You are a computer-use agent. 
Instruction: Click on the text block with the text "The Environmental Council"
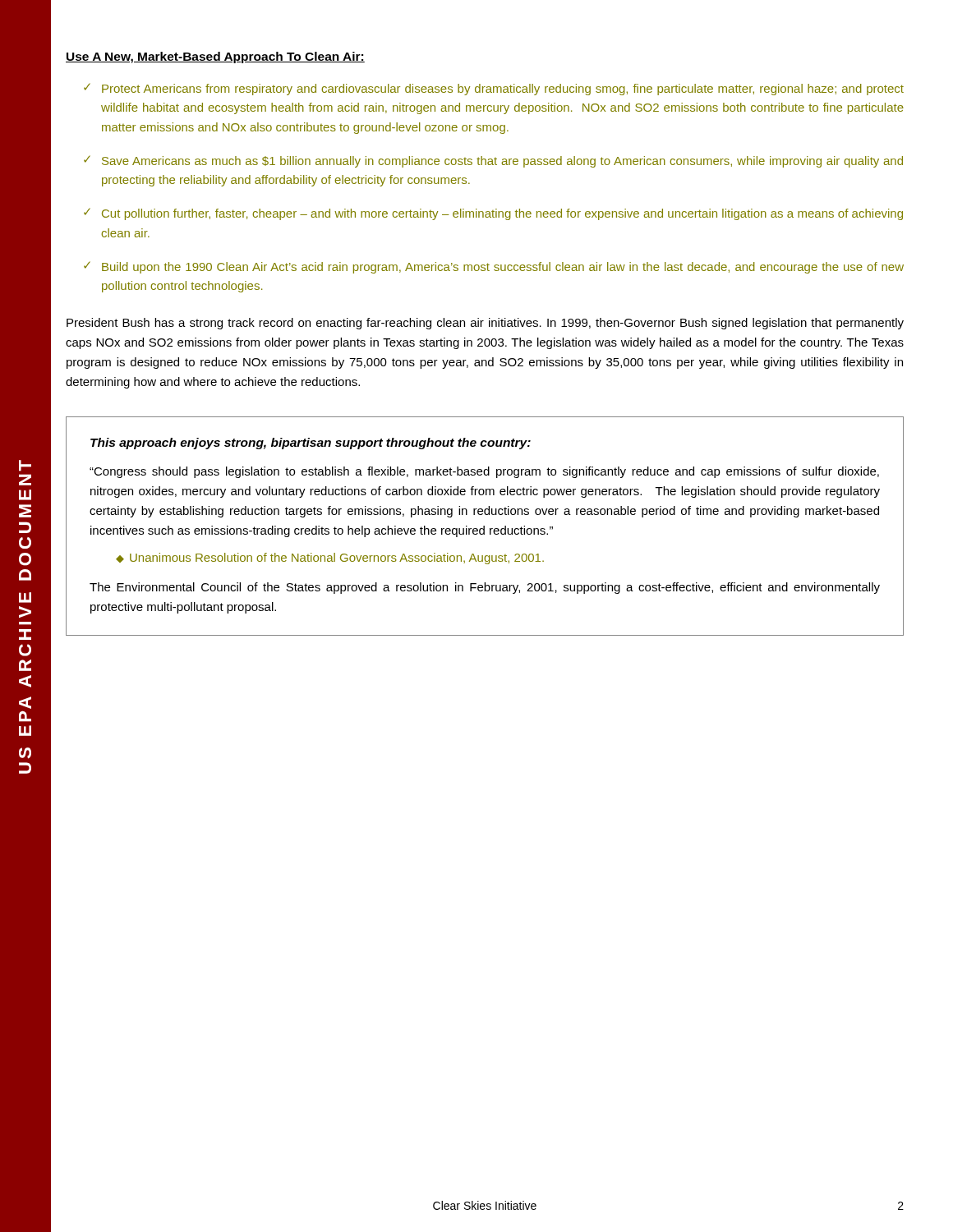coord(485,596)
